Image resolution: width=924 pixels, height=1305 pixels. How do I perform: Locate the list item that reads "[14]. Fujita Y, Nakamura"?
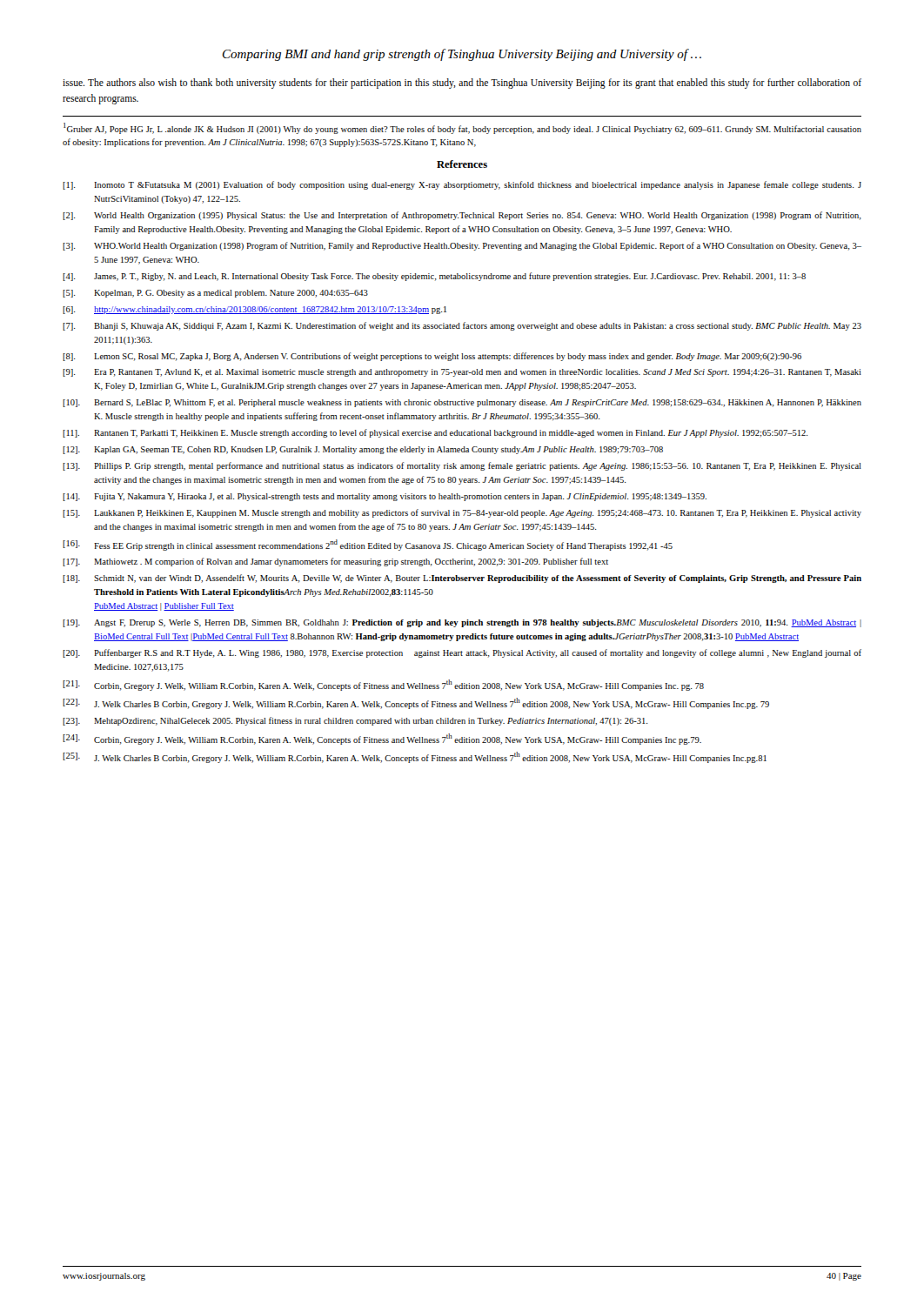pos(385,497)
